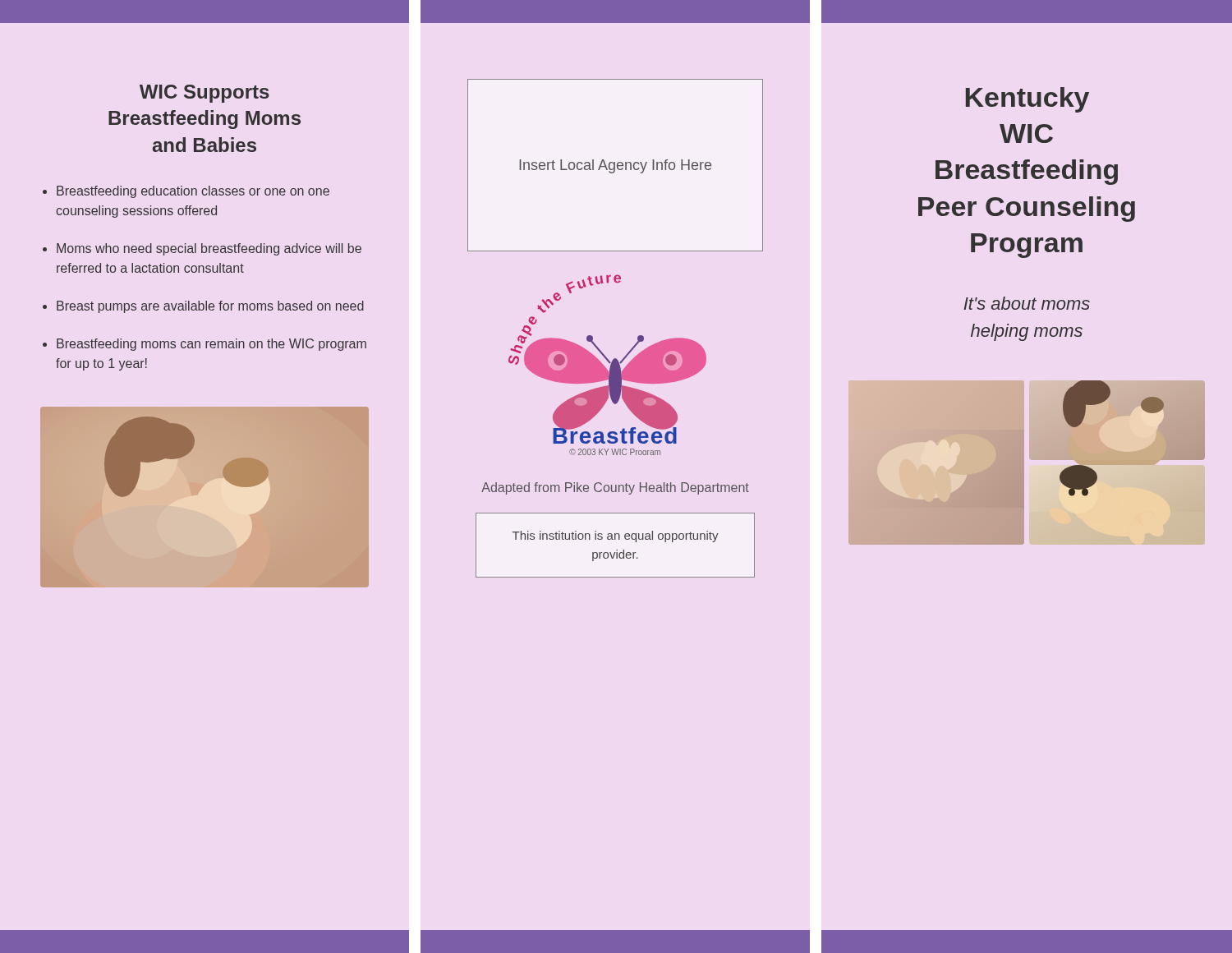This screenshot has width=1232, height=953.
Task: Find the list item that says "Breast pumps are available for"
Action: [x=210, y=306]
